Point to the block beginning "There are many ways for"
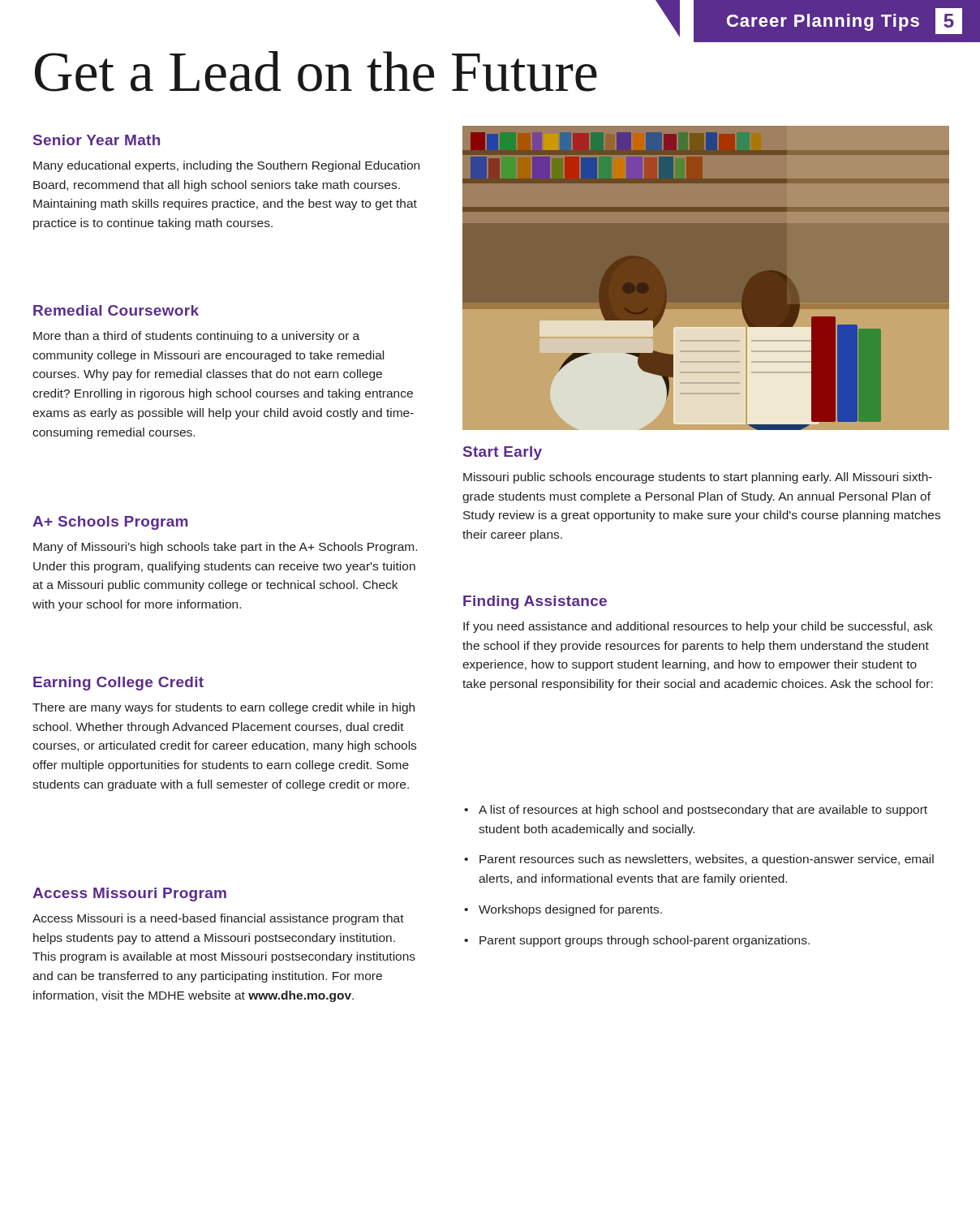This screenshot has width=980, height=1217. [225, 746]
